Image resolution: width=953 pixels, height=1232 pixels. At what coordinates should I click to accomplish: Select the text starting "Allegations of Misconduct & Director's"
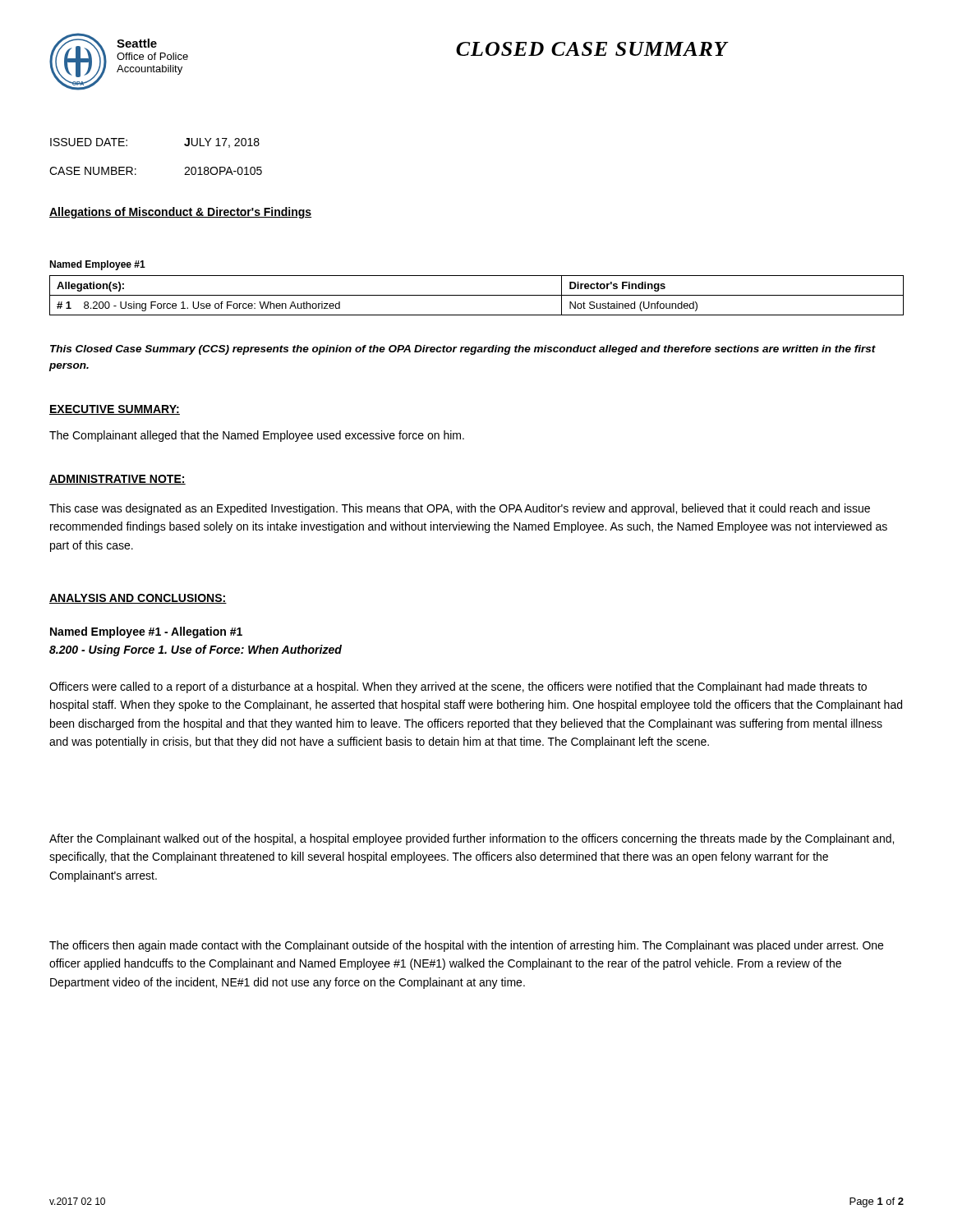coord(180,212)
